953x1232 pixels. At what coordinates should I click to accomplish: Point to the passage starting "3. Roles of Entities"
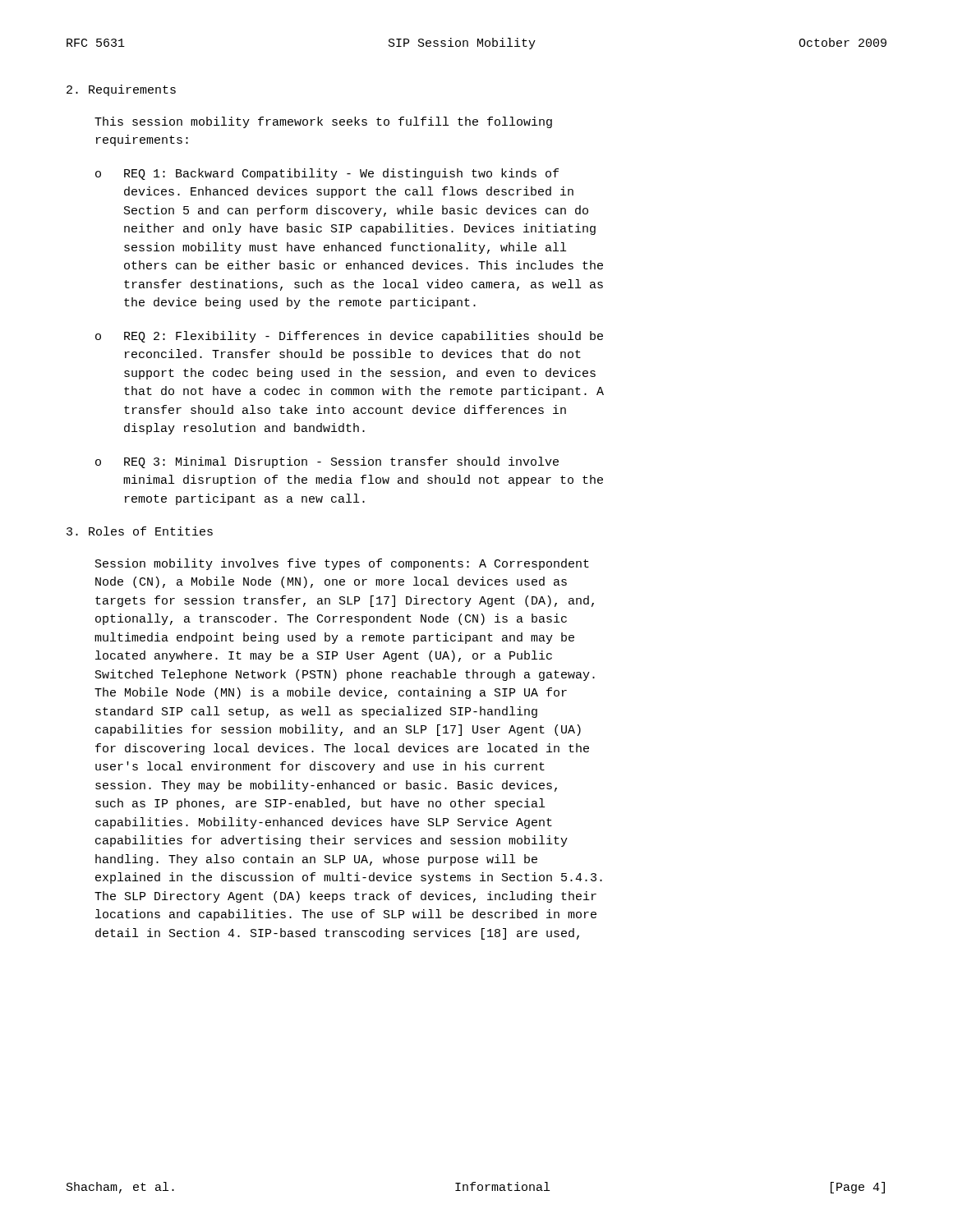click(140, 533)
